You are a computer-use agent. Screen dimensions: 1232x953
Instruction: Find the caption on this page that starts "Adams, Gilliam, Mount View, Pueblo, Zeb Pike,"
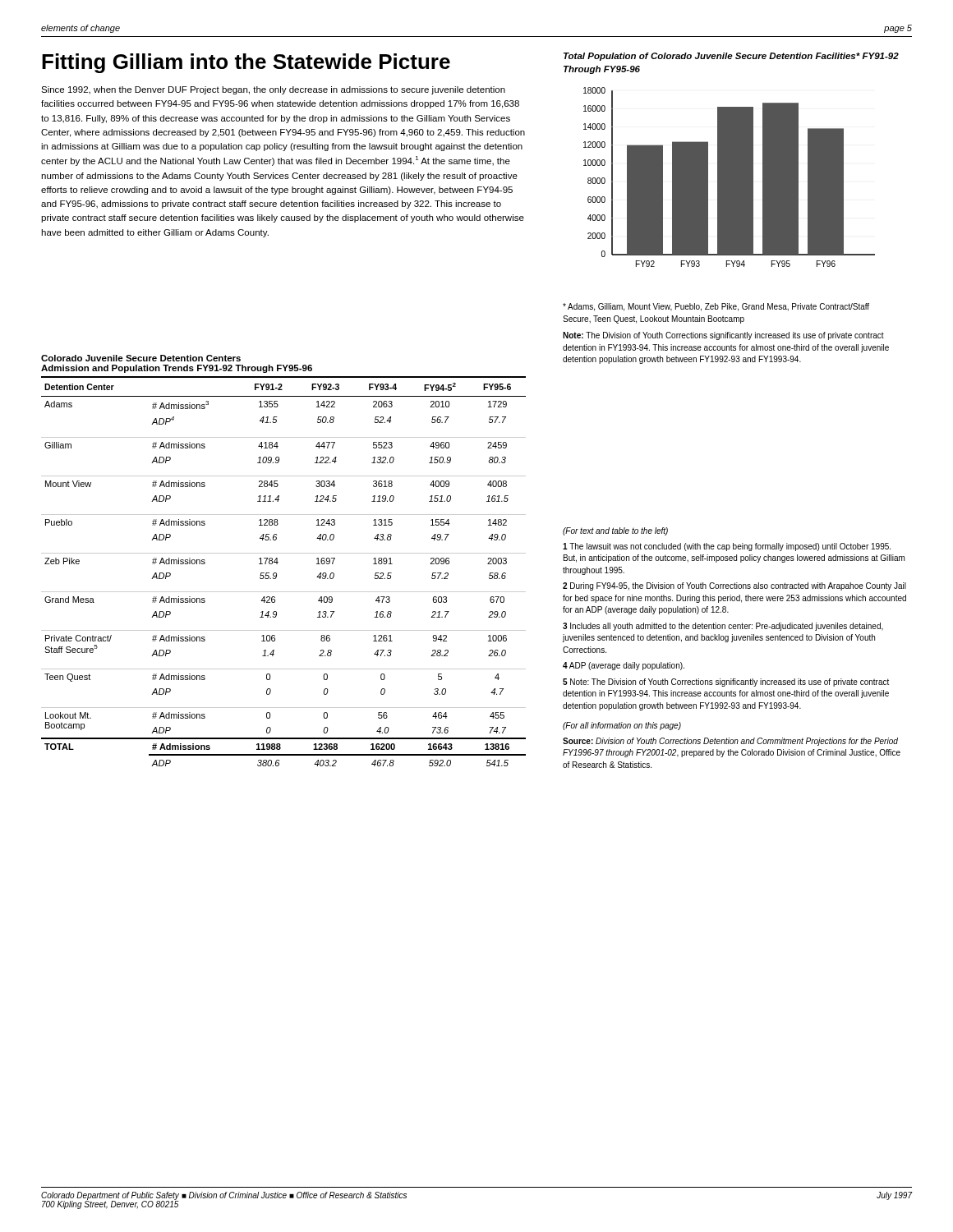[716, 313]
